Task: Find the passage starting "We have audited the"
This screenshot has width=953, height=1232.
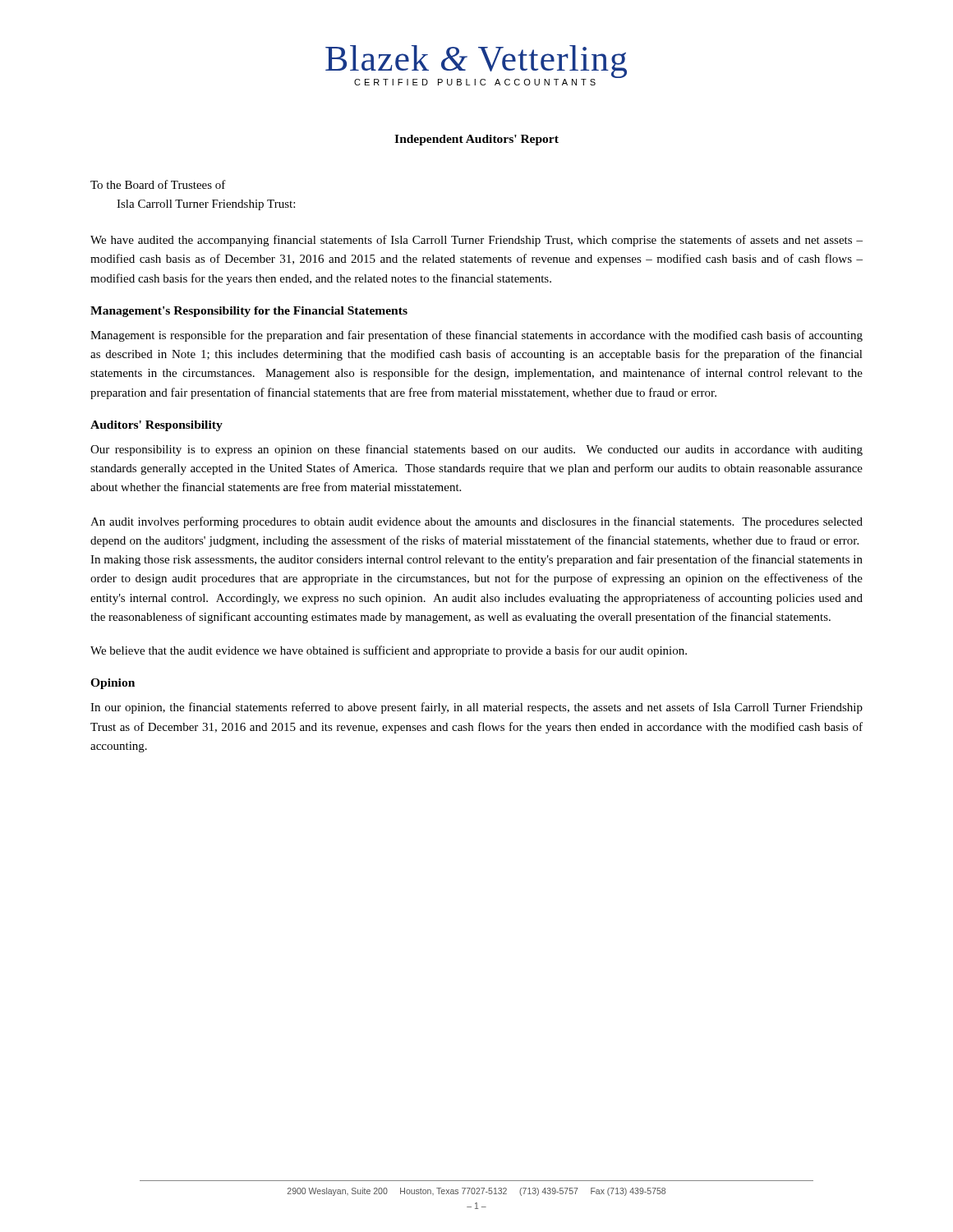Action: point(476,259)
